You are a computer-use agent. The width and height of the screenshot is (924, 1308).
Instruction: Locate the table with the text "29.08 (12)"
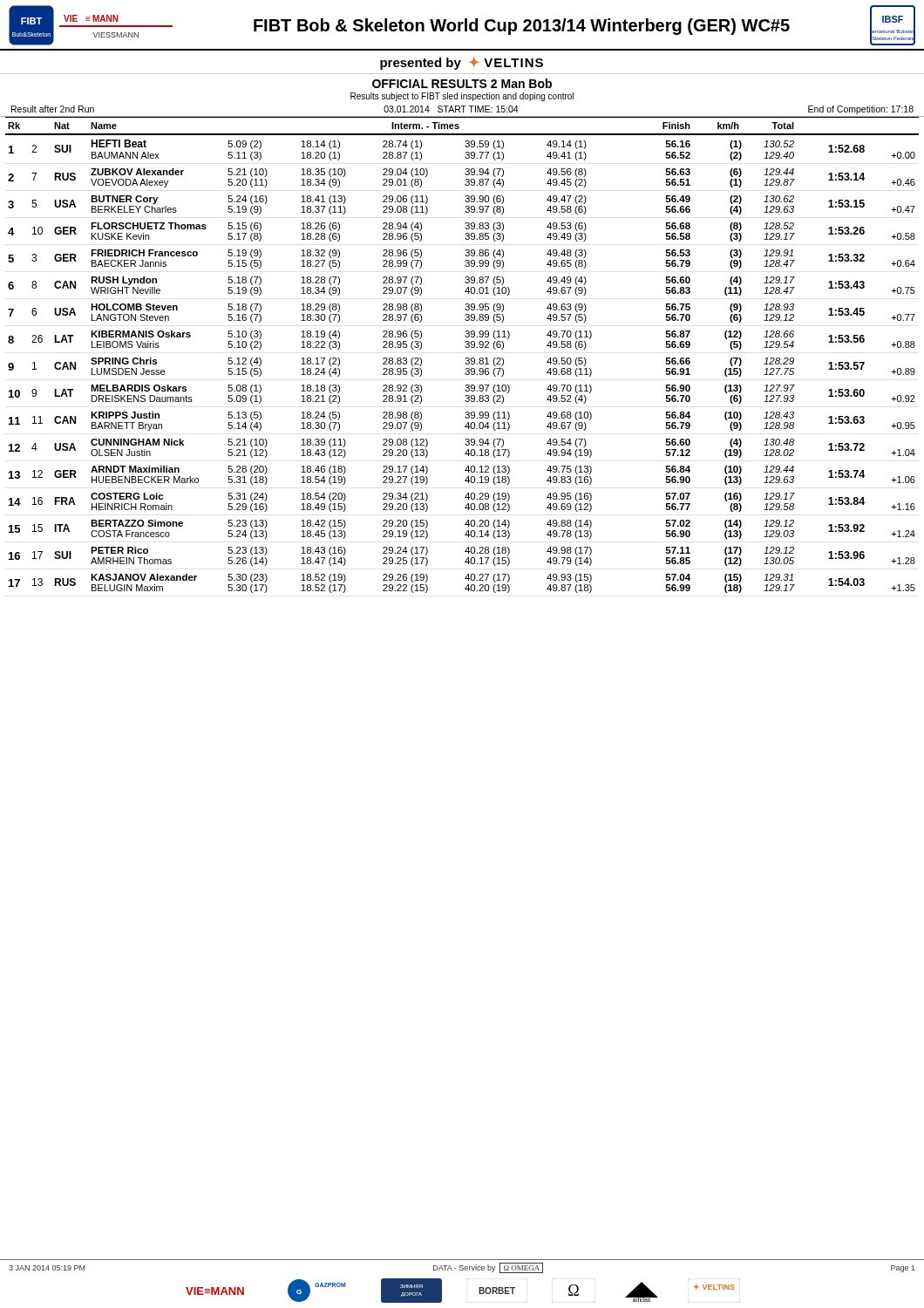pos(462,357)
